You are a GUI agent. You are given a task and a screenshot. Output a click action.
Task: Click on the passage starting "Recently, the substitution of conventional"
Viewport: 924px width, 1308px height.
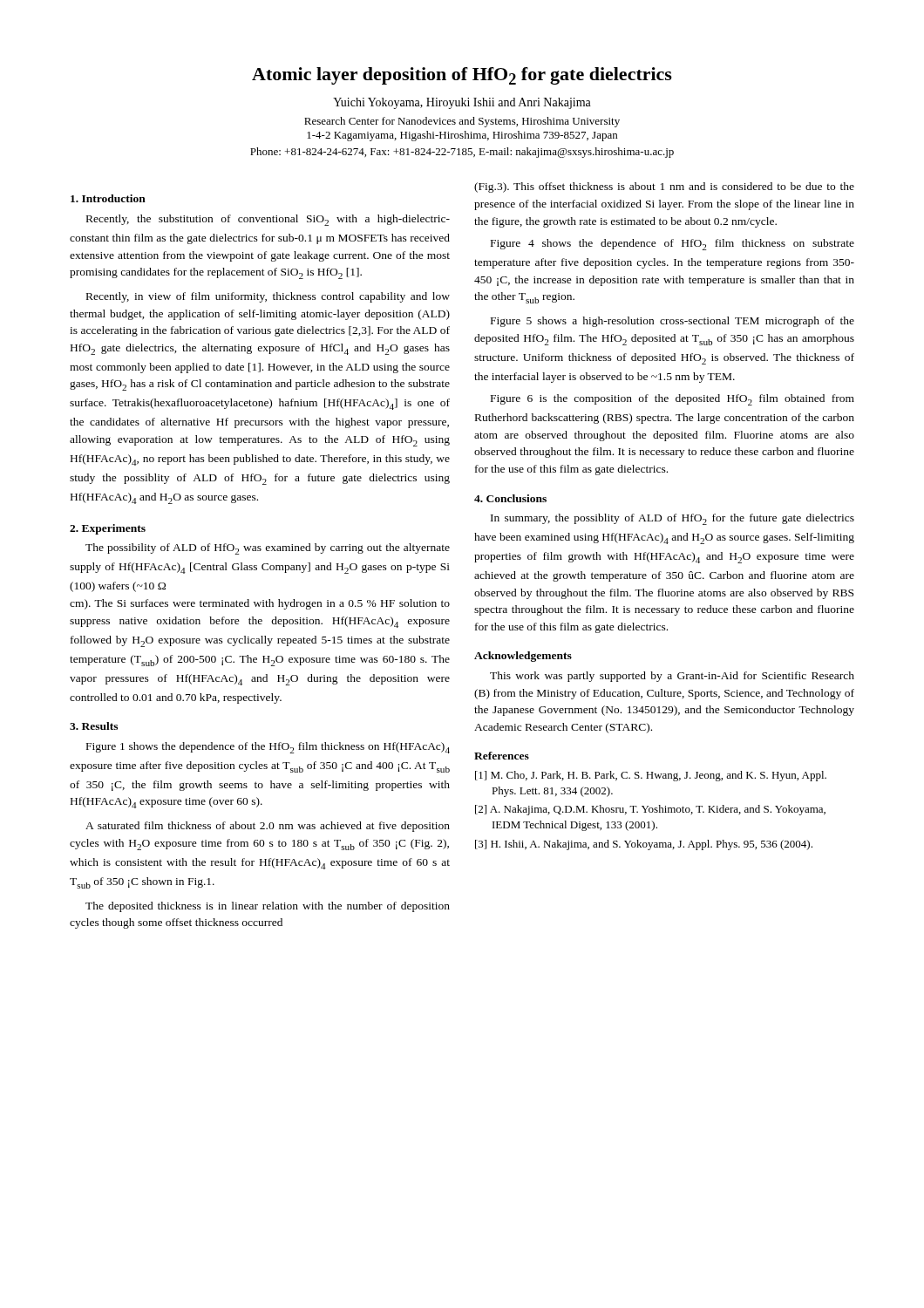click(260, 359)
